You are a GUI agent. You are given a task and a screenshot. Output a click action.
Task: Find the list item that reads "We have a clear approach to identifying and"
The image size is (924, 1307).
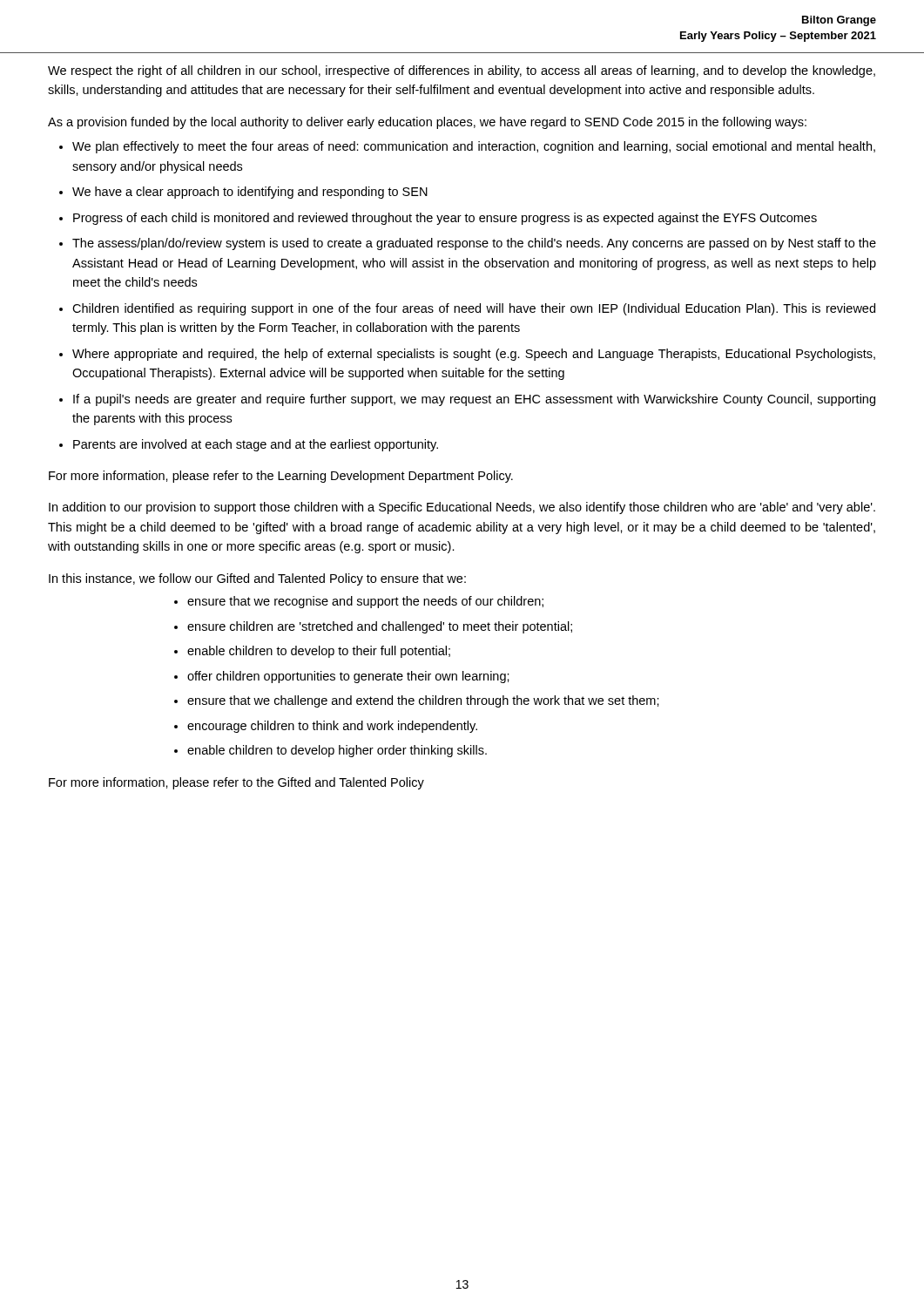coord(250,192)
